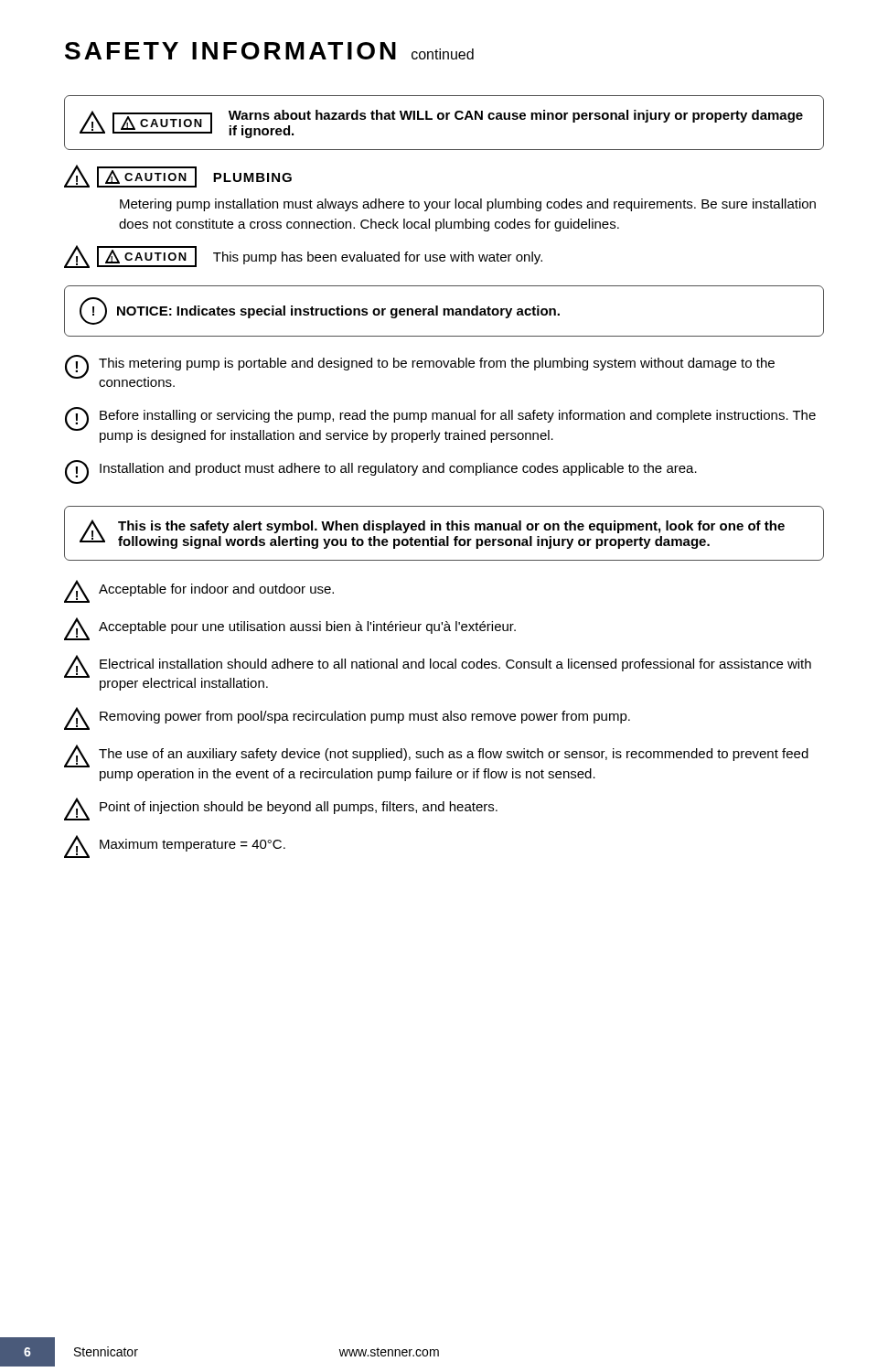Viewport: 888px width, 1372px height.
Task: Click the passage that begins "! Acceptable for indoor"
Action: coord(199,591)
